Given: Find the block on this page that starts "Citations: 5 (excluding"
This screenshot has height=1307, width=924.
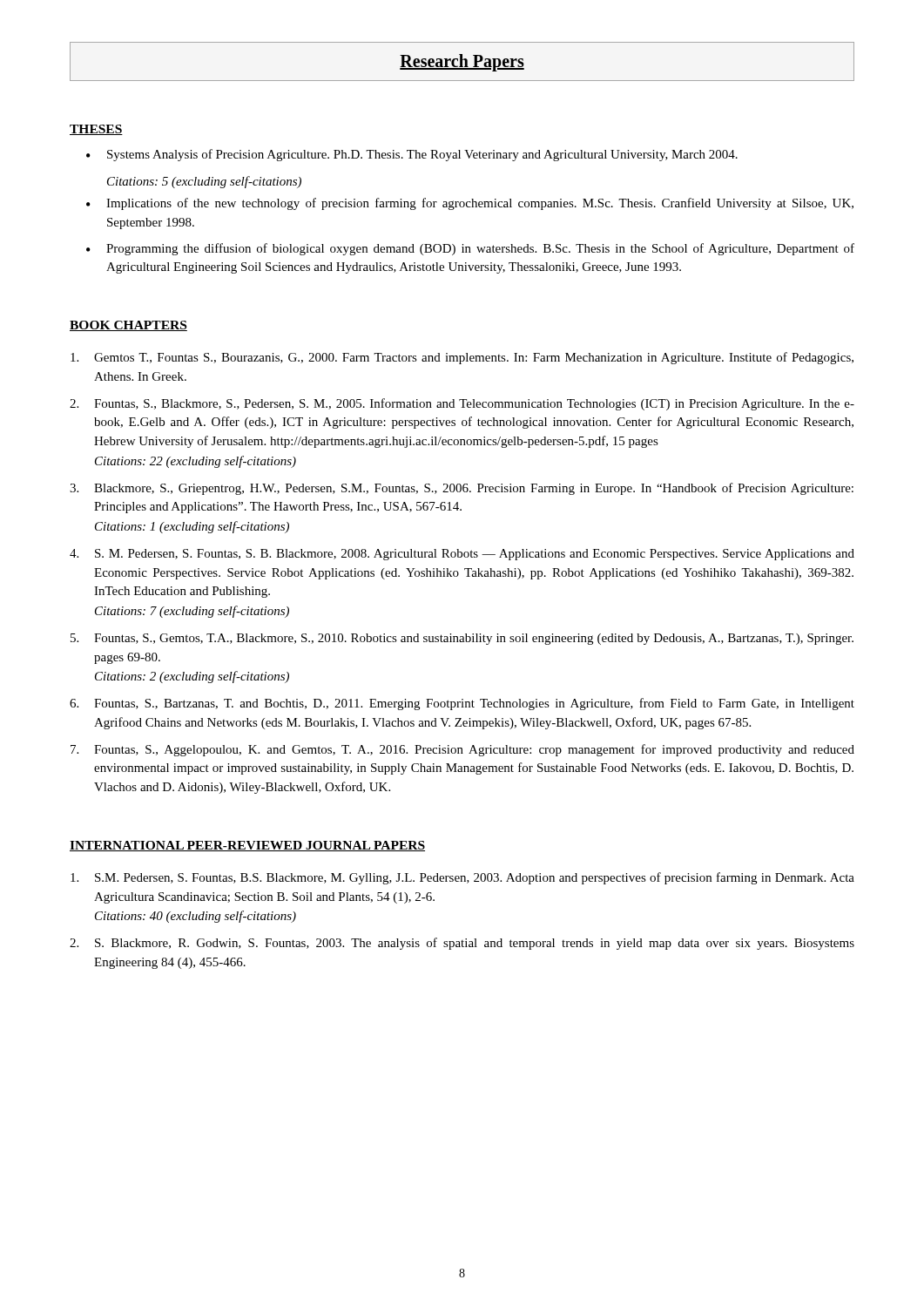Looking at the screenshot, I should [x=204, y=182].
